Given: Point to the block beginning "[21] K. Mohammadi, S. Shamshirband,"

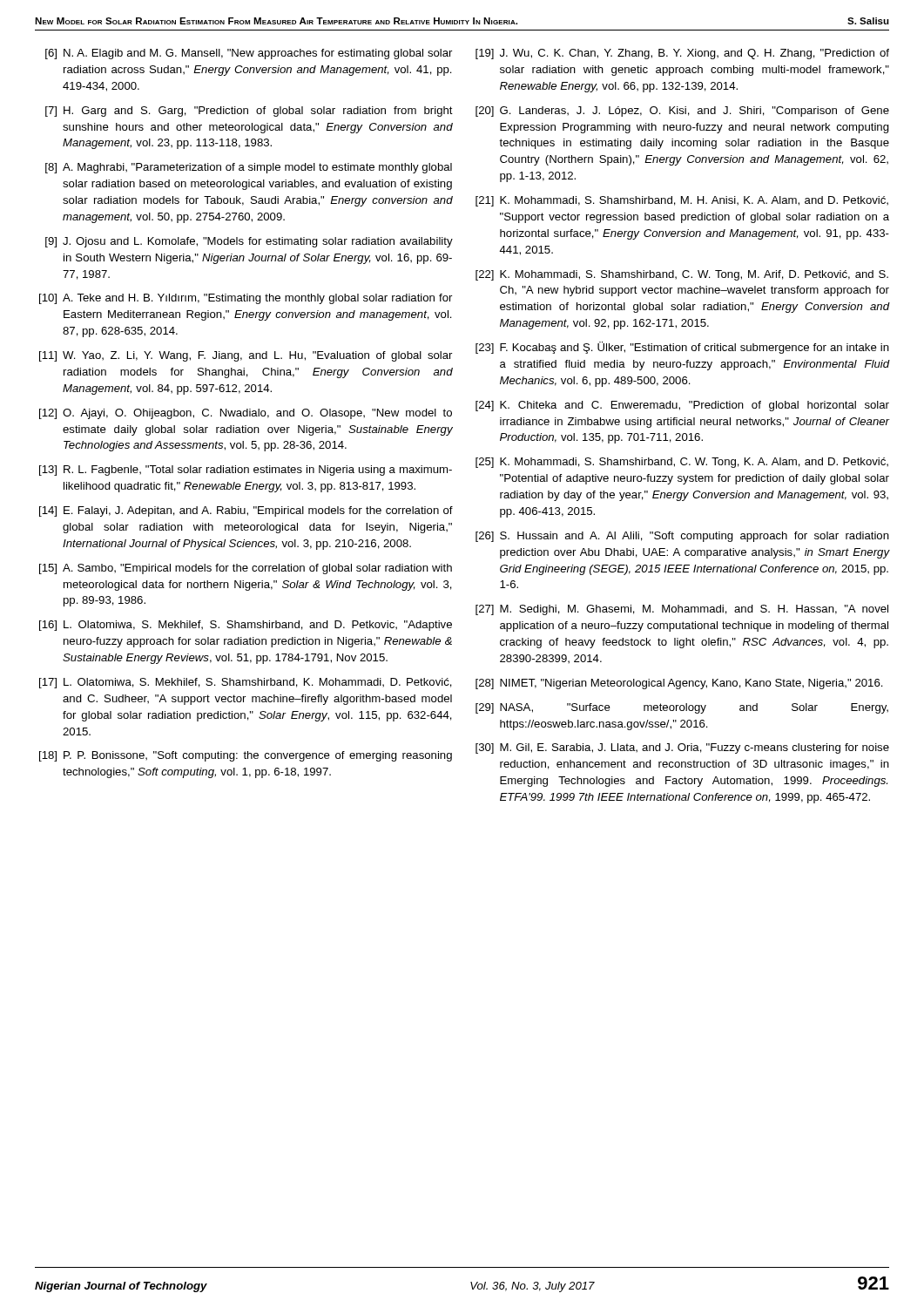Looking at the screenshot, I should click(x=680, y=225).
